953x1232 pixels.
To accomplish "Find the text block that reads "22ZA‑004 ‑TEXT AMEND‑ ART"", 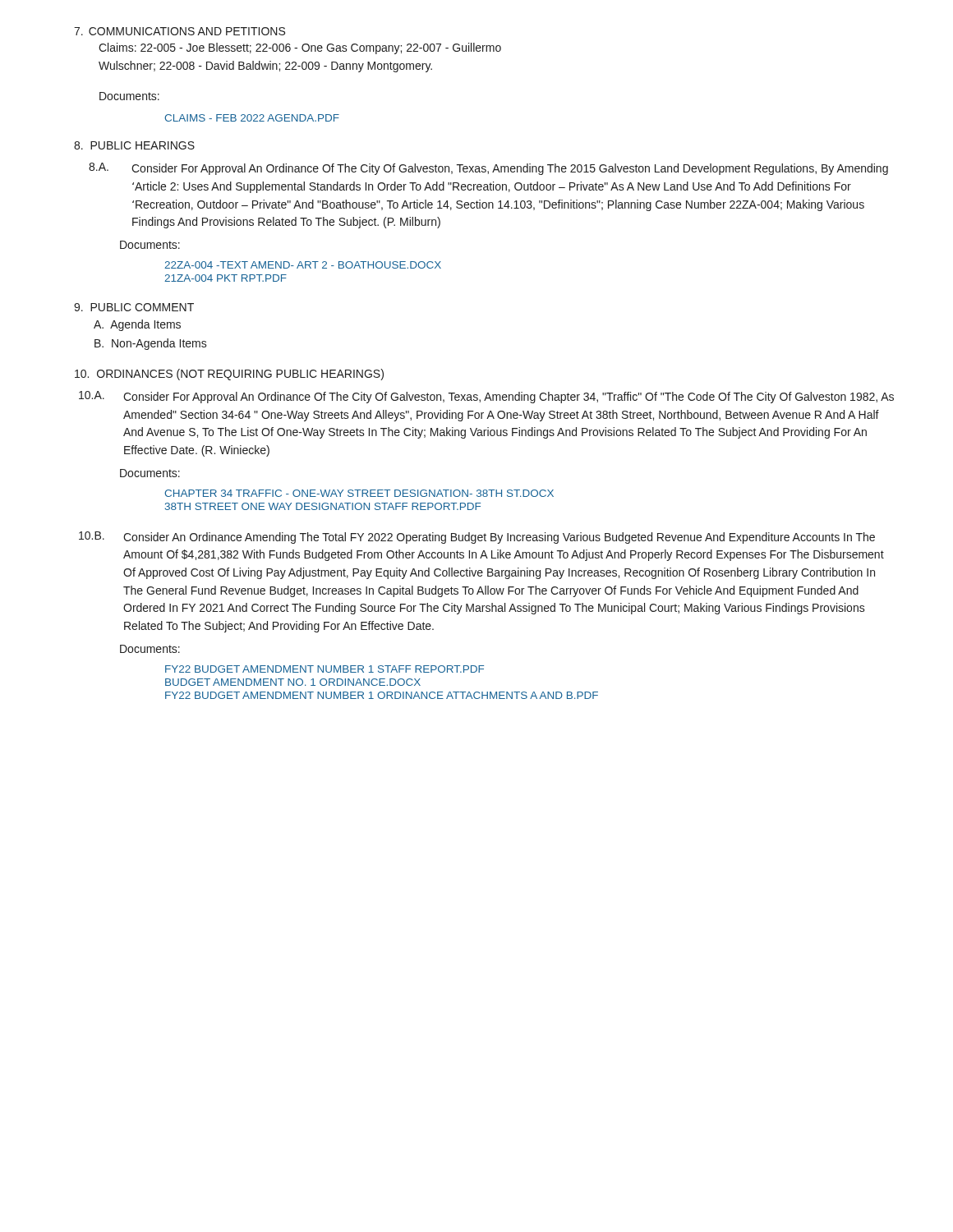I will pos(303,272).
